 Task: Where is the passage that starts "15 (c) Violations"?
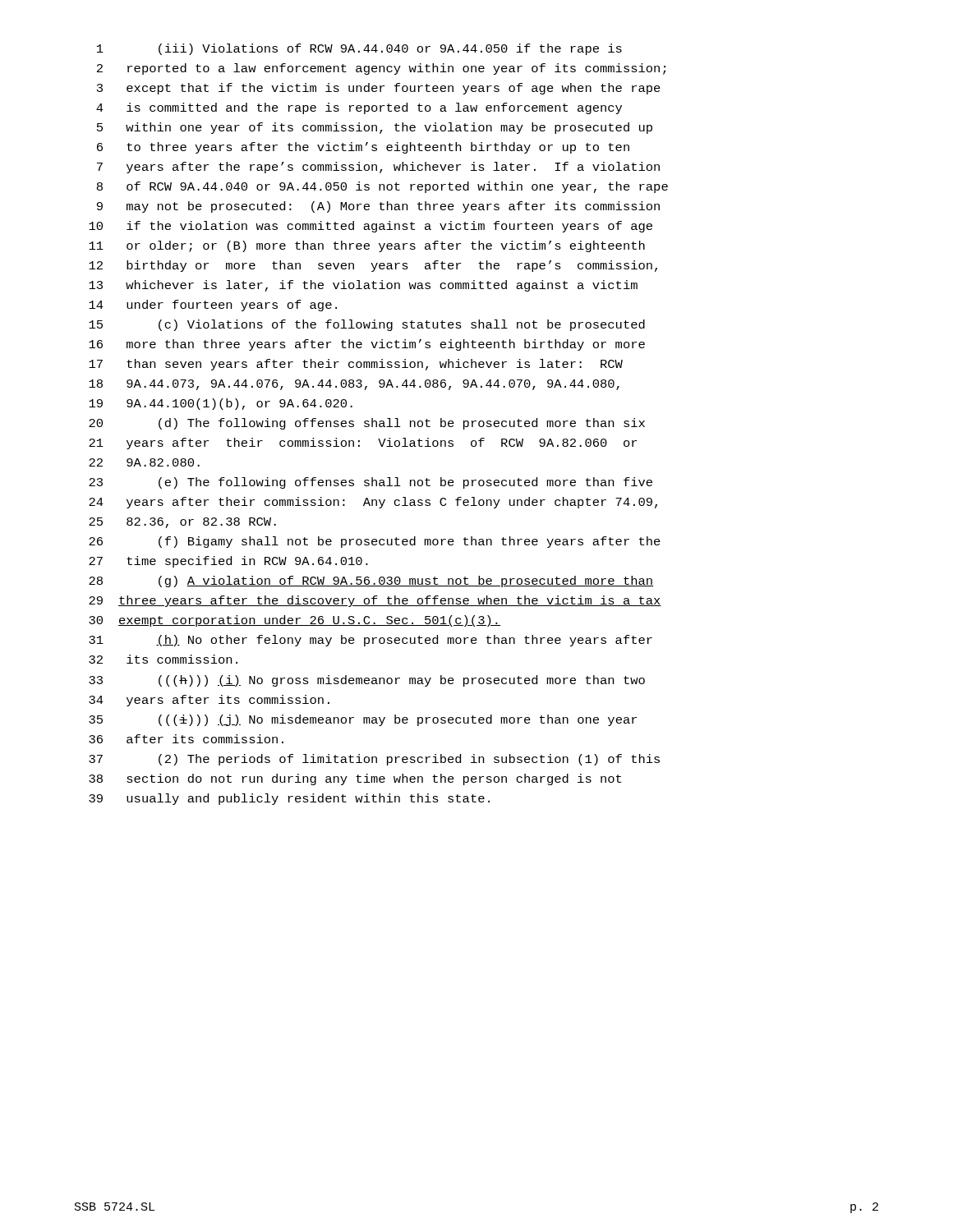pyautogui.click(x=476, y=365)
